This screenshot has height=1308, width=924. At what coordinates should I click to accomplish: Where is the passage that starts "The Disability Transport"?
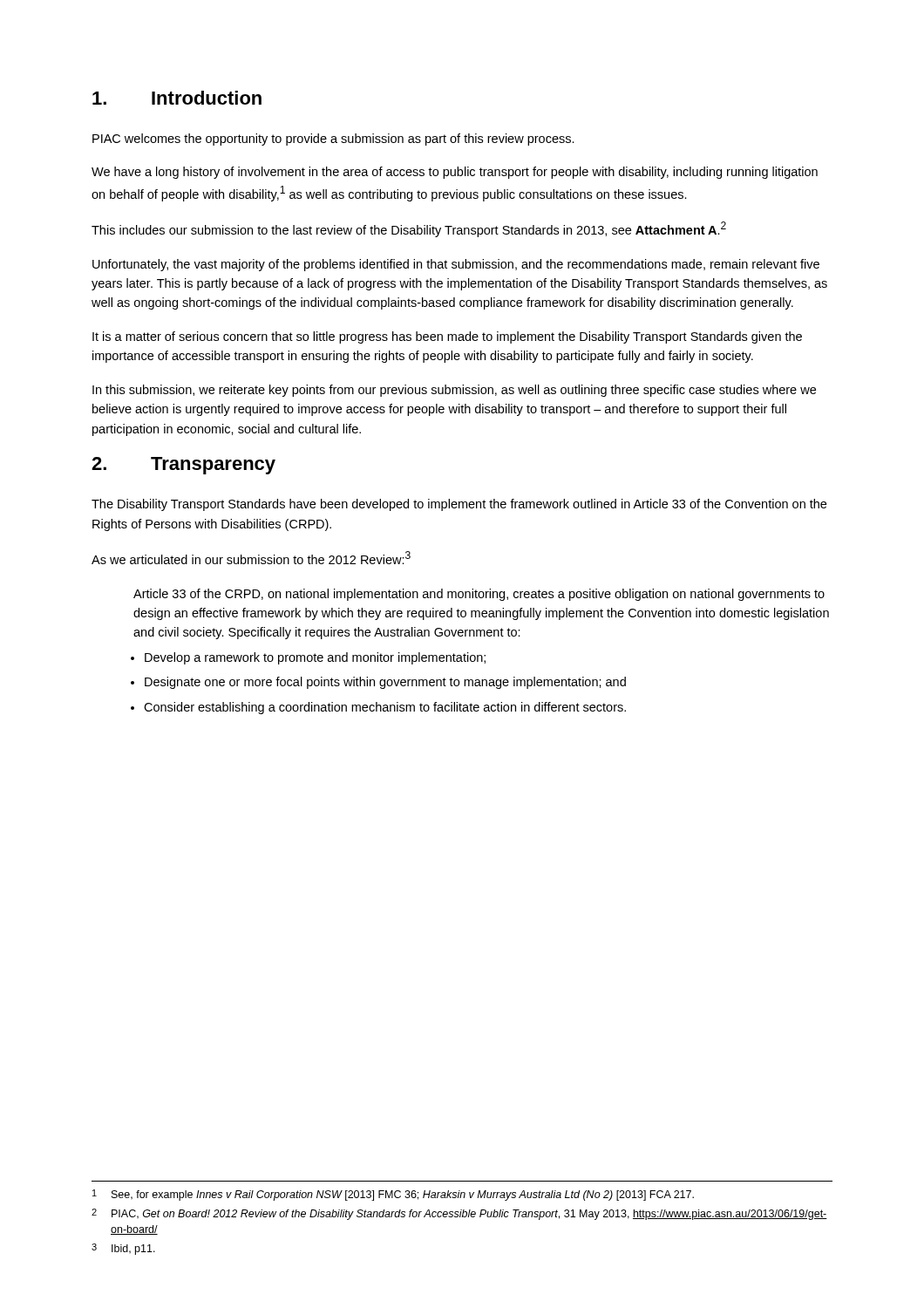coord(459,514)
